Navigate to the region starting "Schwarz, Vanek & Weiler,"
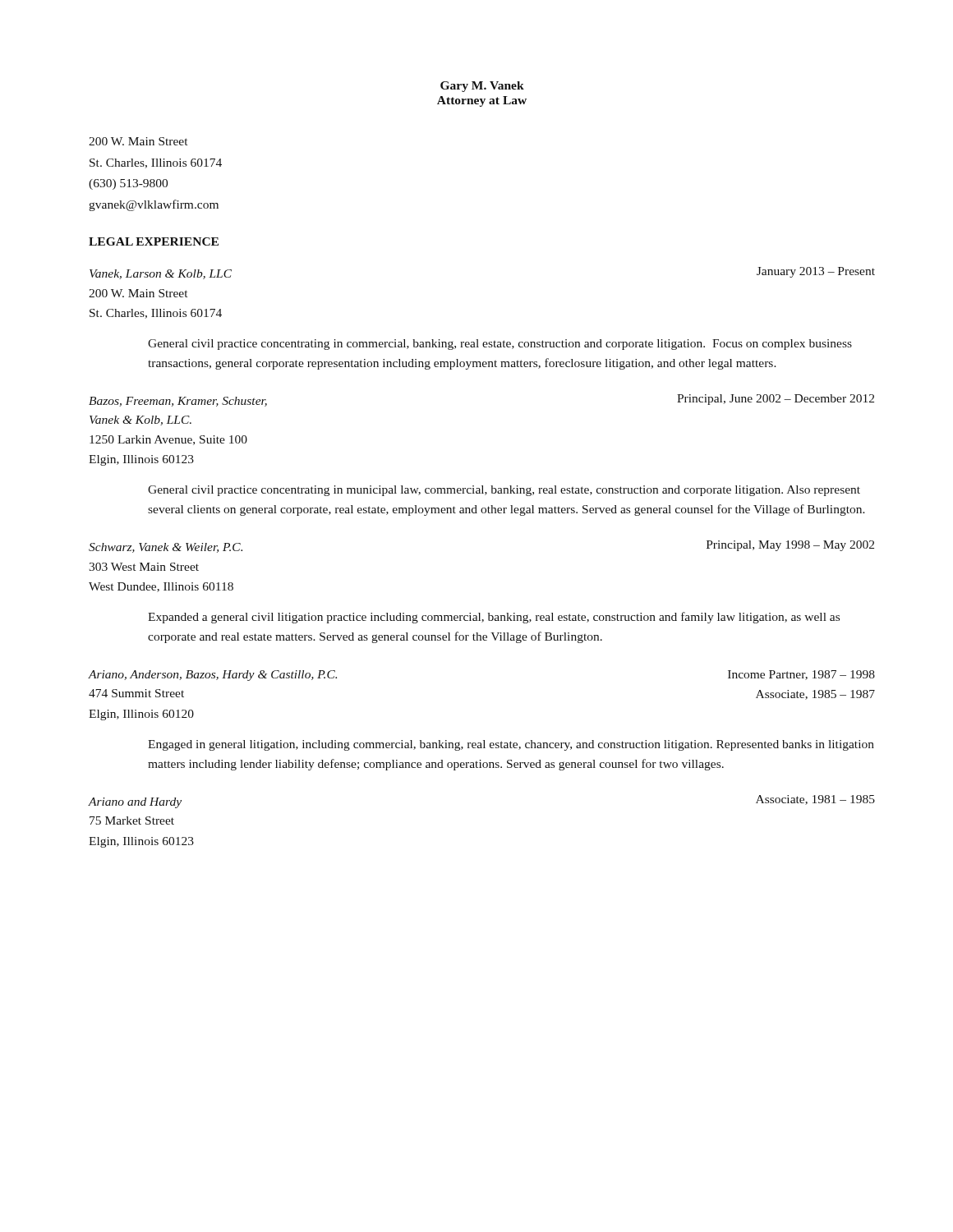Viewport: 953px width, 1232px height. coord(166,547)
